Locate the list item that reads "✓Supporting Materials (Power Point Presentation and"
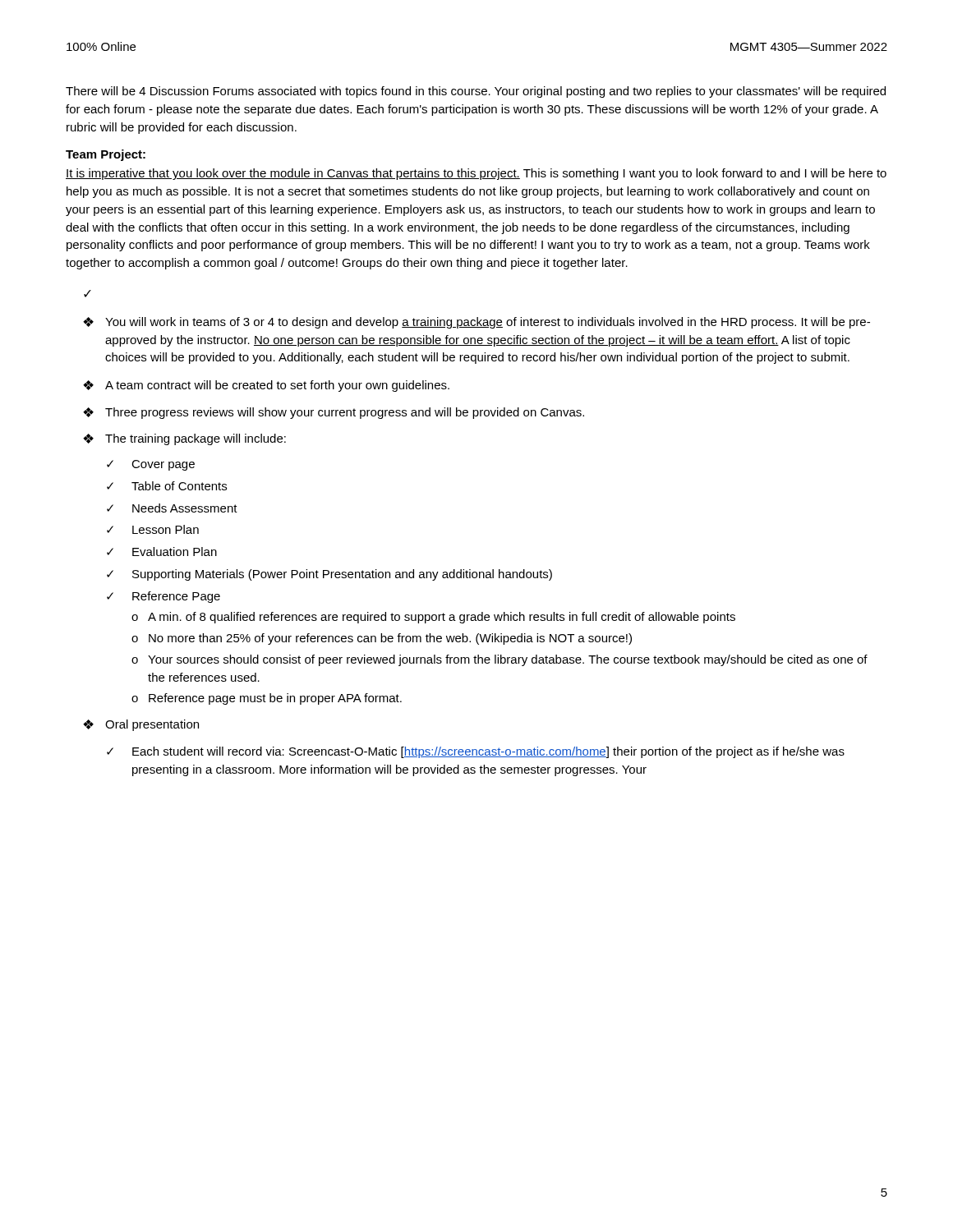This screenshot has width=953, height=1232. (x=329, y=574)
